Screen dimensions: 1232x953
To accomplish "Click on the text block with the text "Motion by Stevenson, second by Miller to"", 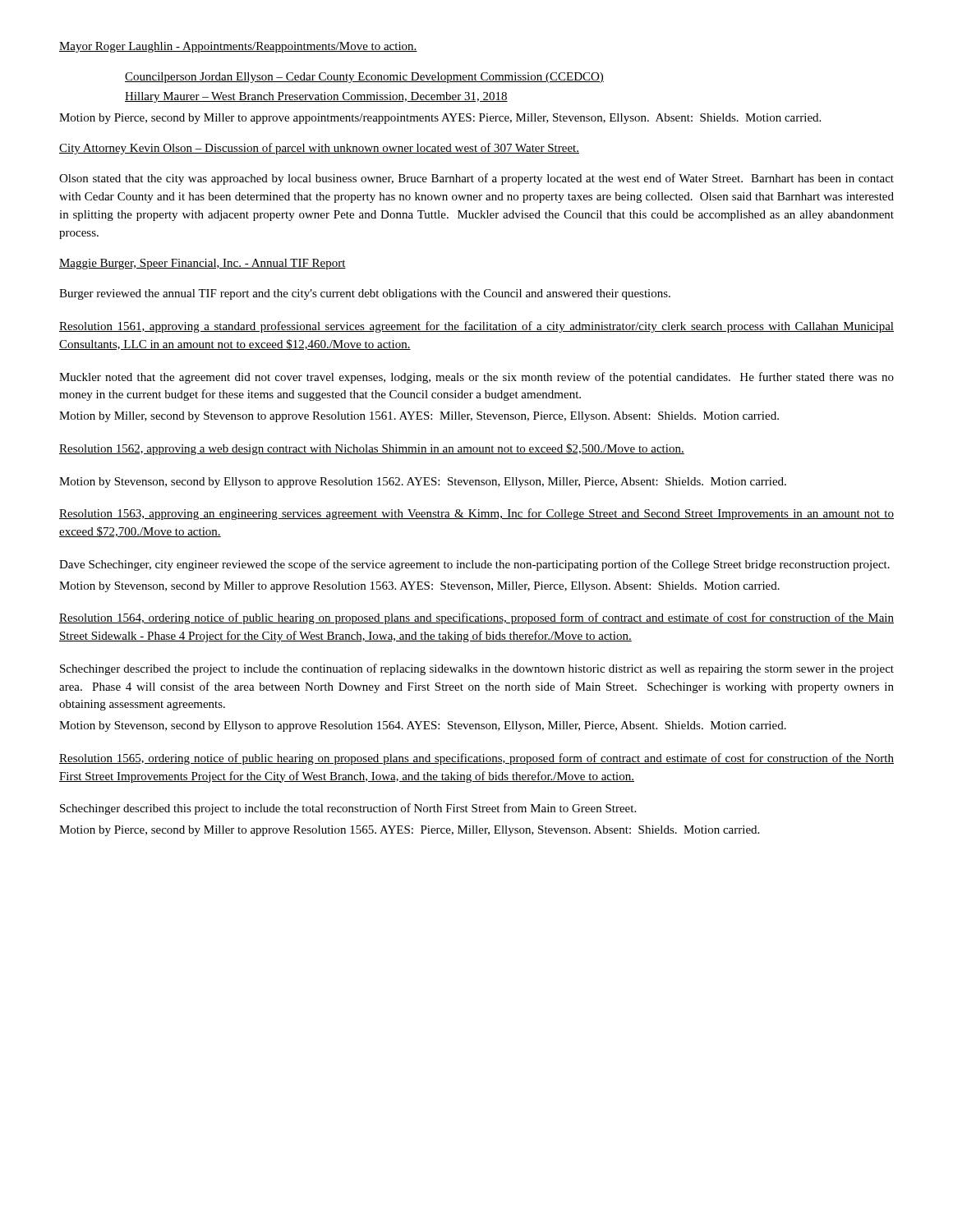I will (x=420, y=585).
